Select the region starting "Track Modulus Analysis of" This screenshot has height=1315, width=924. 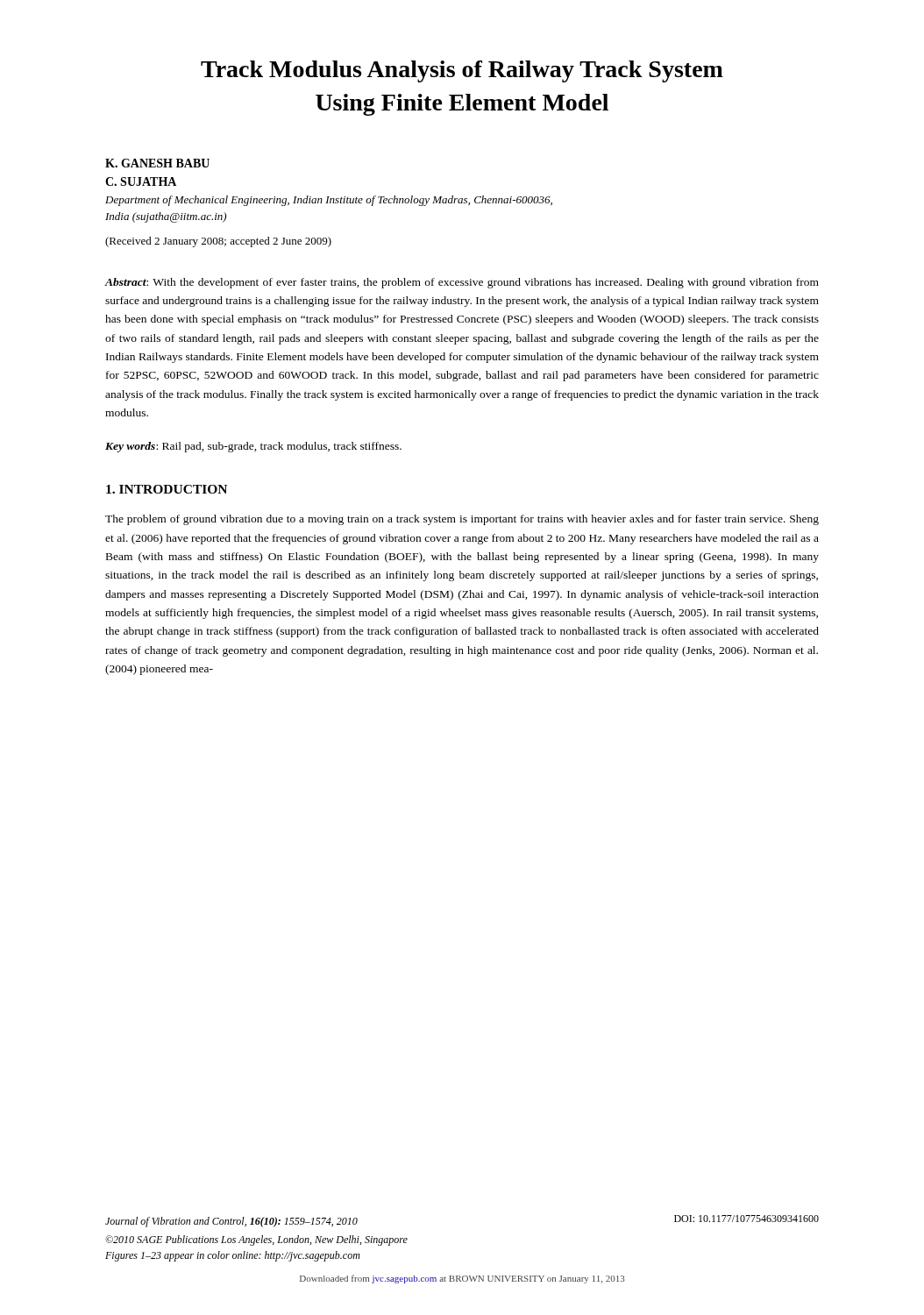[462, 86]
